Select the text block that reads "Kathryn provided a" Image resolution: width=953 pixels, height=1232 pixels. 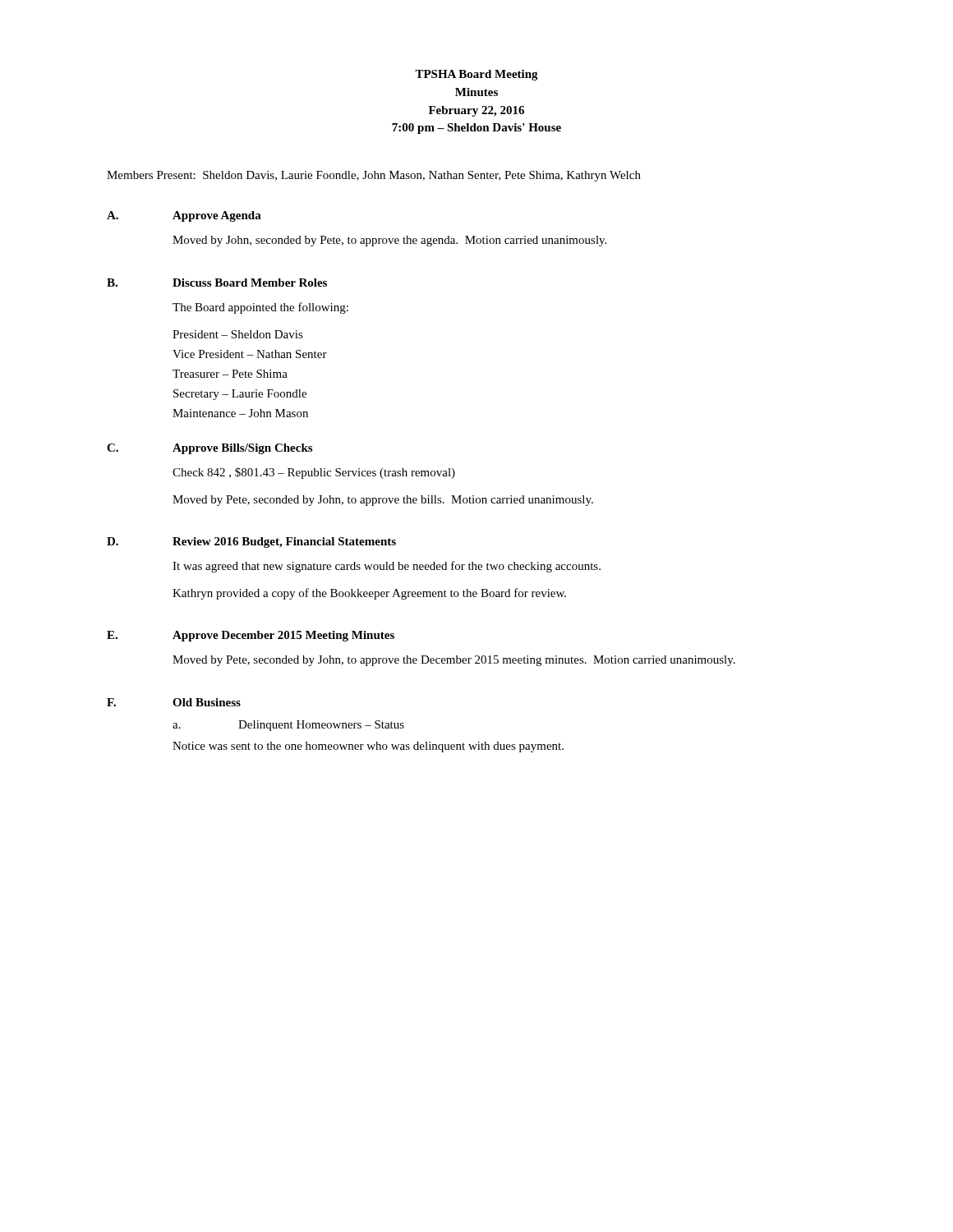pyautogui.click(x=370, y=593)
